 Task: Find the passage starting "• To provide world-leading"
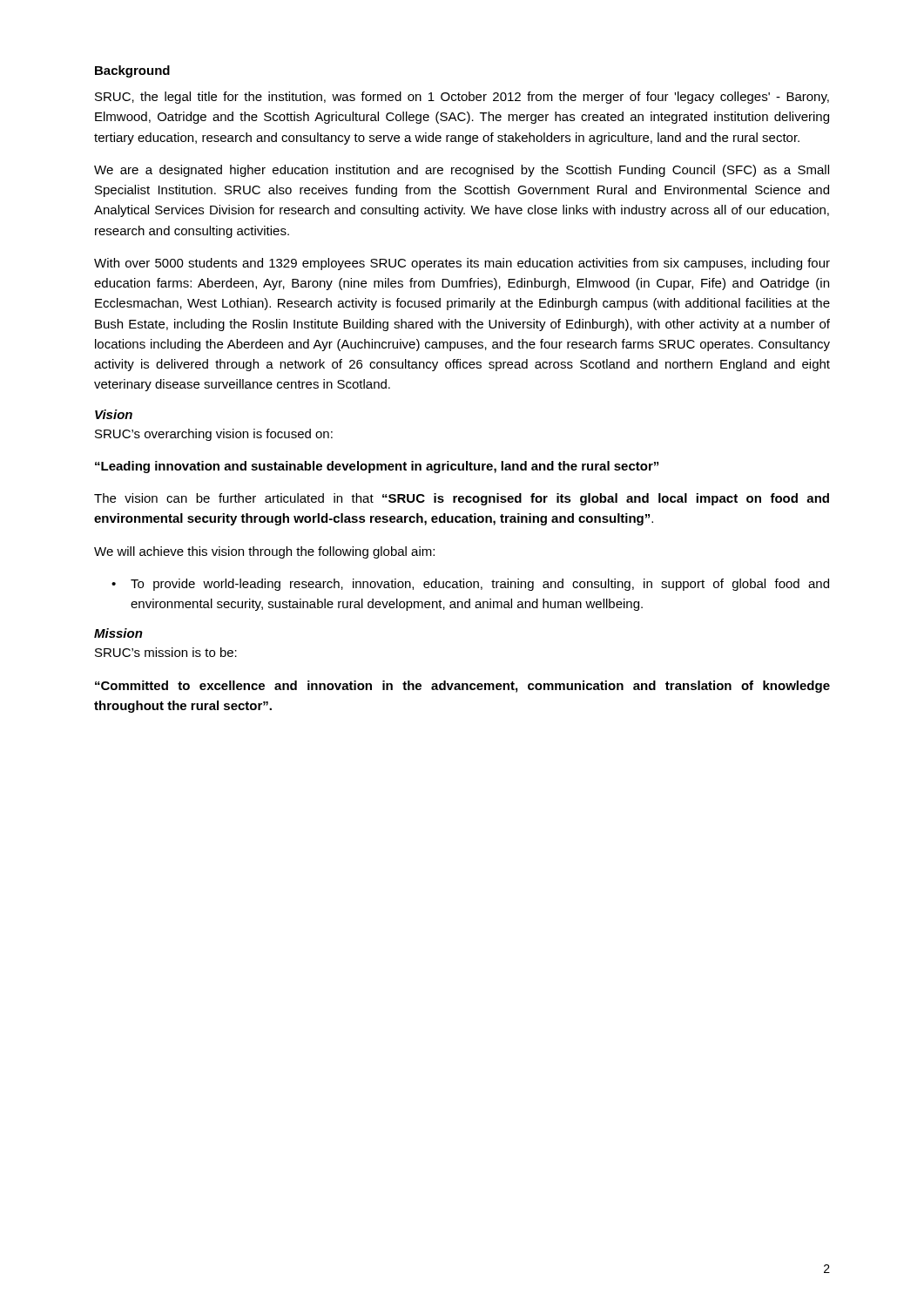pyautogui.click(x=471, y=593)
